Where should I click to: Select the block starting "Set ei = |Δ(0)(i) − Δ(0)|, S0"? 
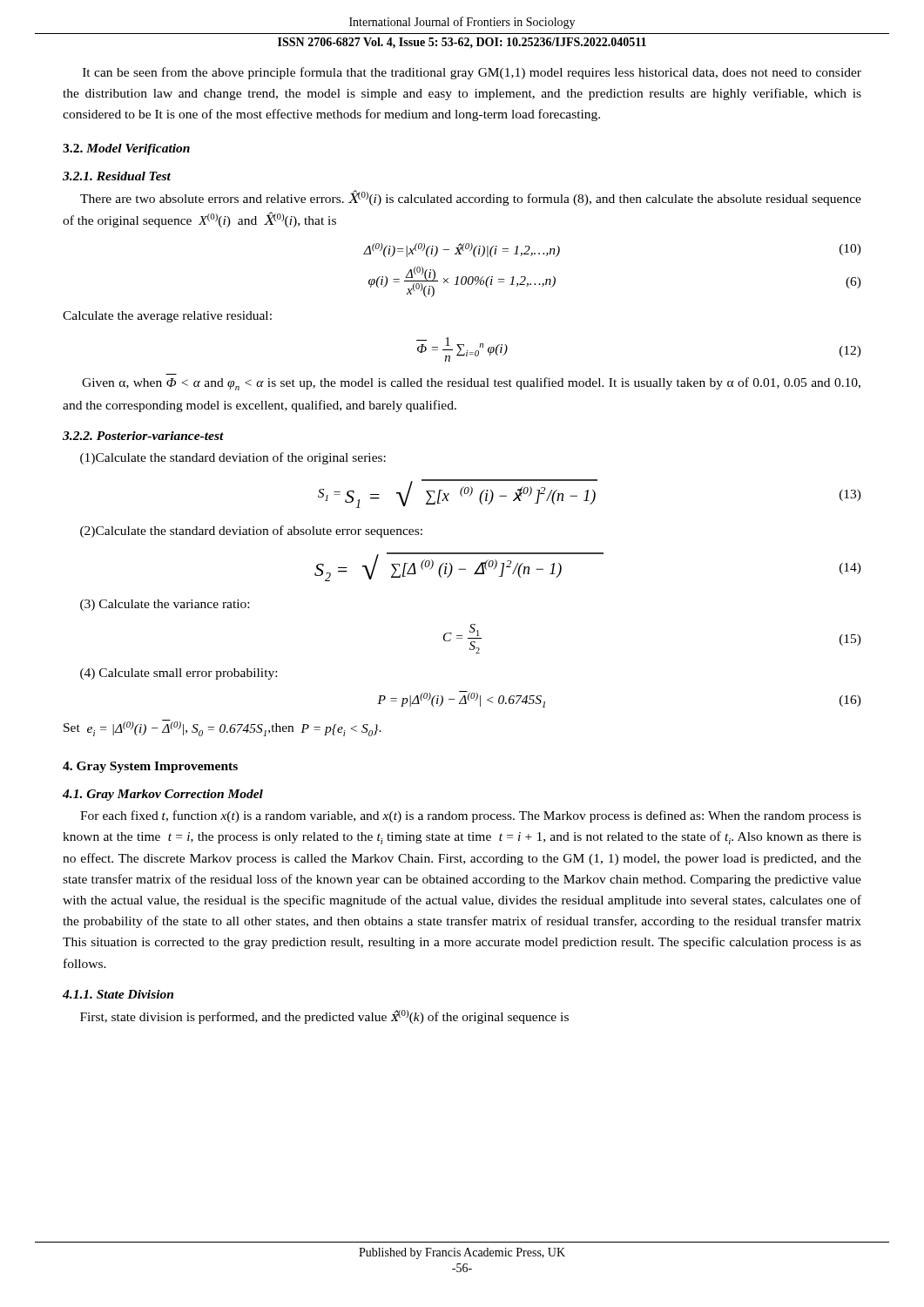point(222,728)
